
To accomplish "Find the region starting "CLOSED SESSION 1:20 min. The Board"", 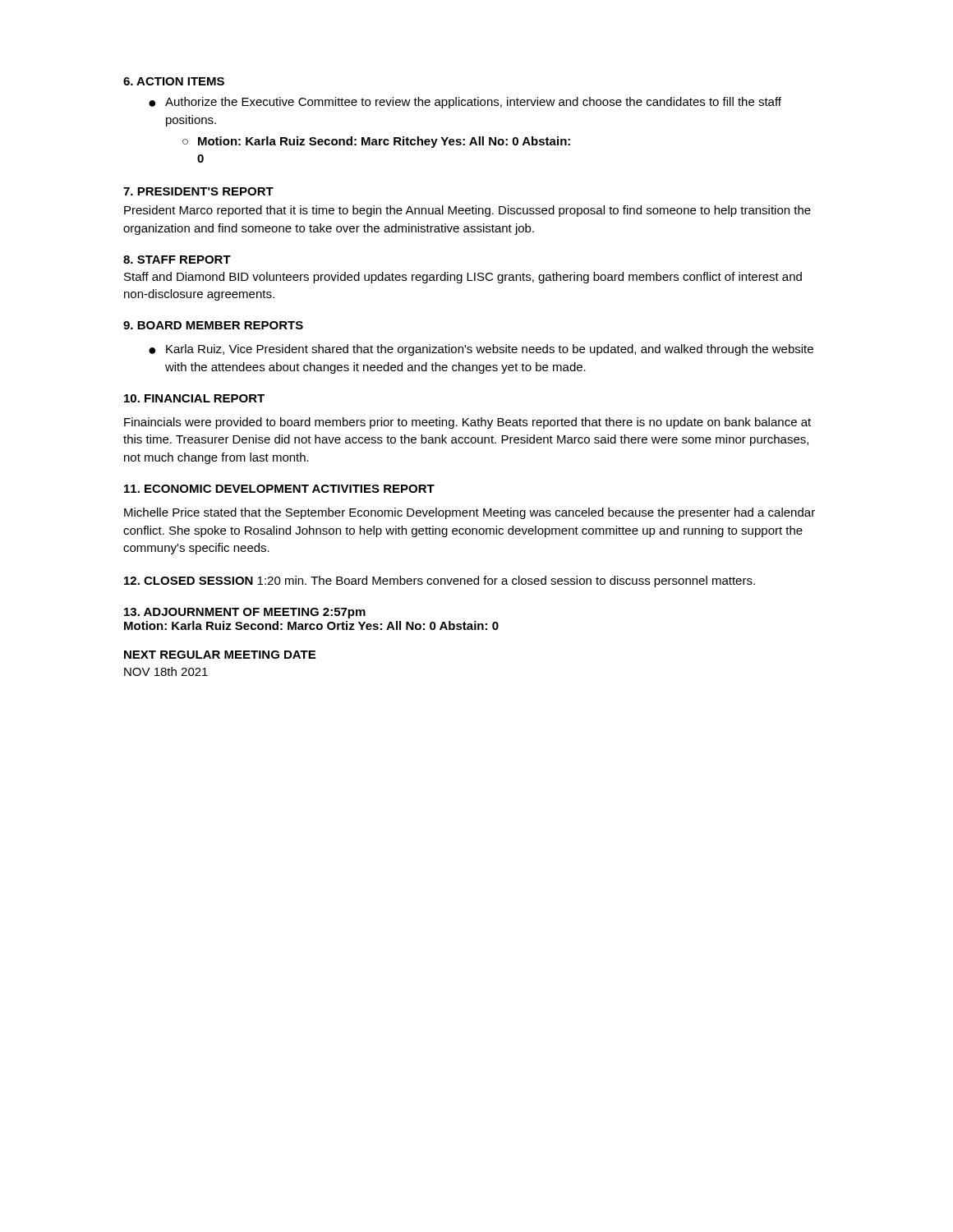I will (x=440, y=580).
